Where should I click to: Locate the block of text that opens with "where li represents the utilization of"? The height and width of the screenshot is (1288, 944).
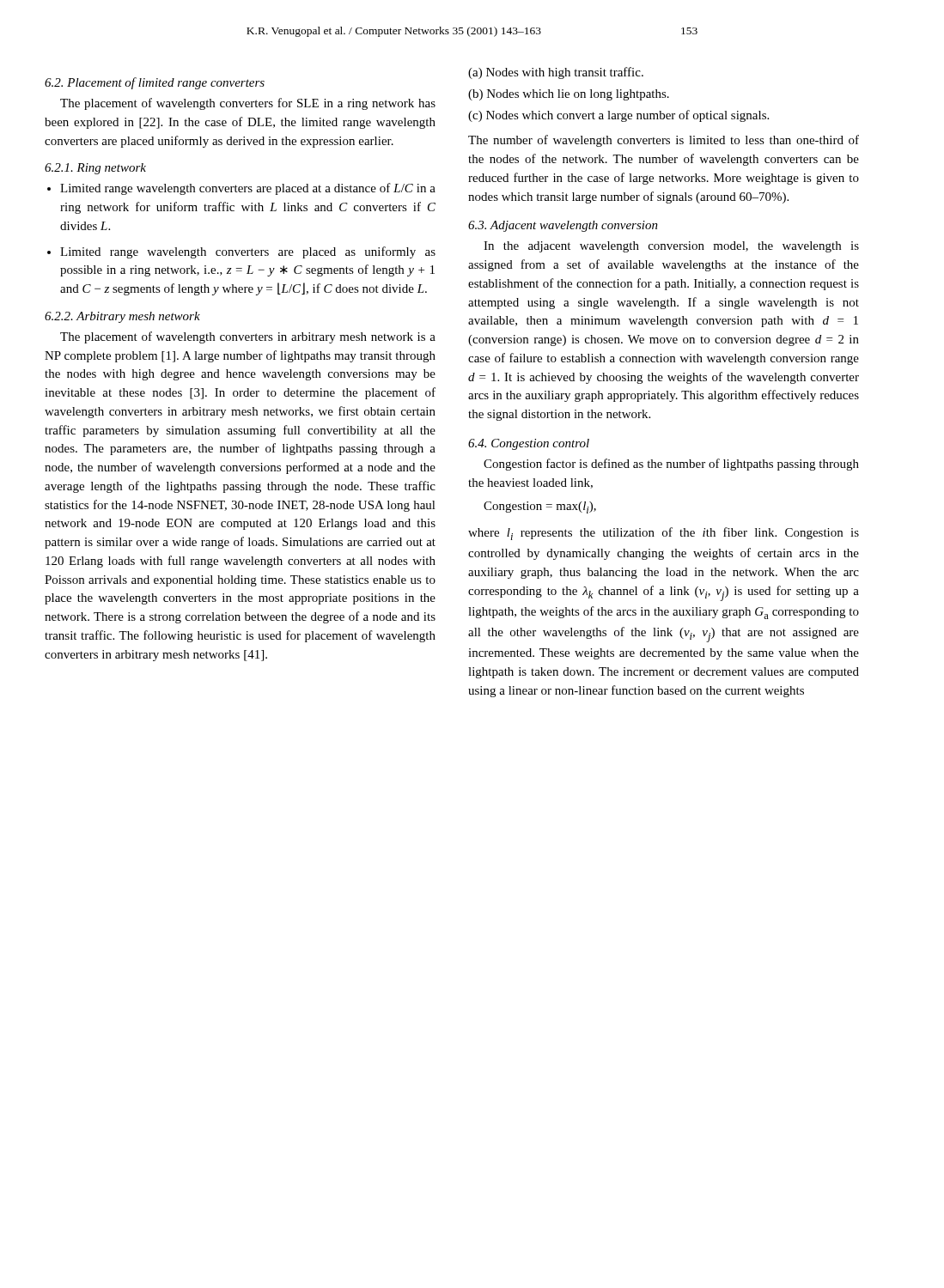tap(664, 612)
